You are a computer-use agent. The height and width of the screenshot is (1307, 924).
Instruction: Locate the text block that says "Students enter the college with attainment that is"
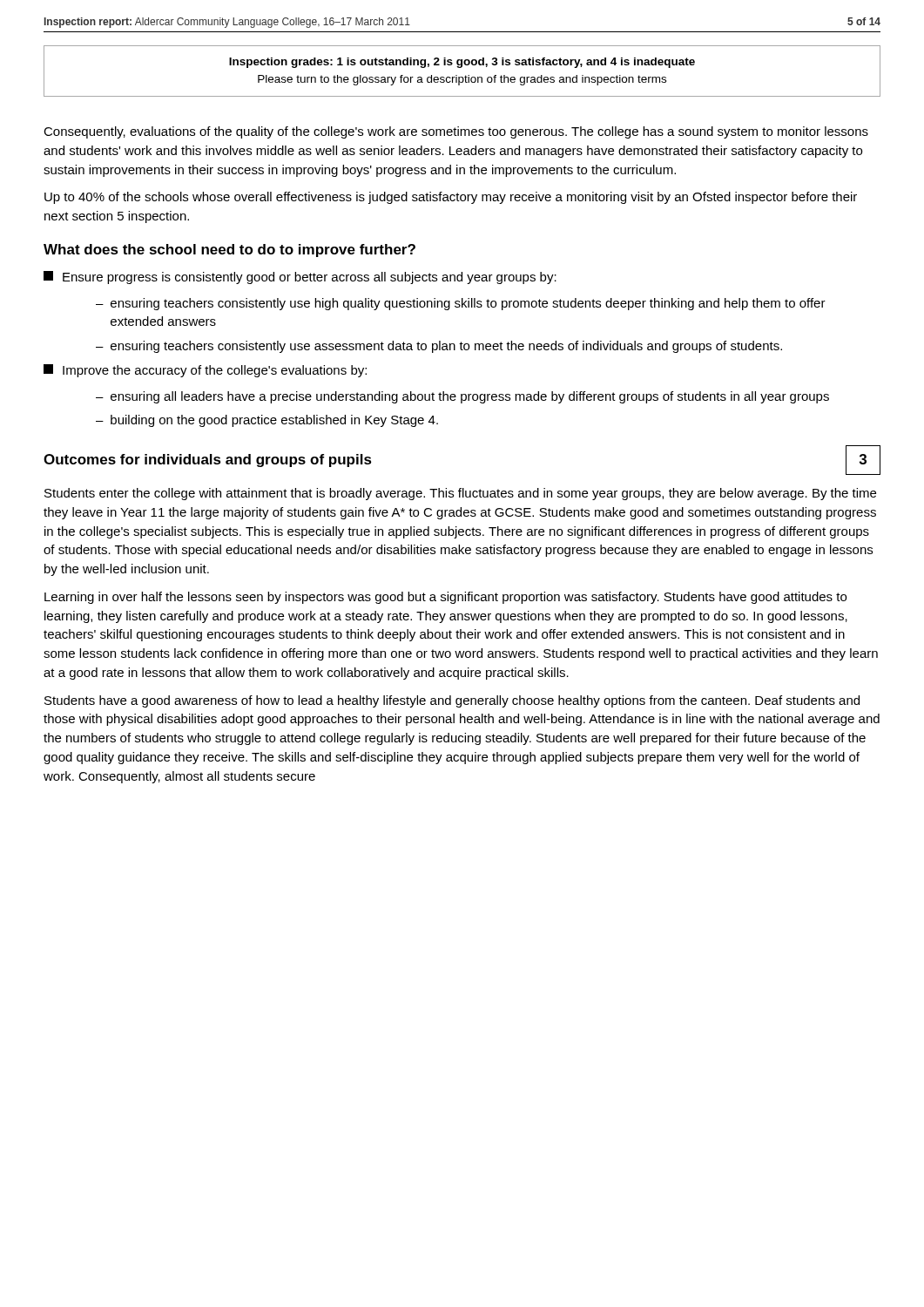coord(460,531)
